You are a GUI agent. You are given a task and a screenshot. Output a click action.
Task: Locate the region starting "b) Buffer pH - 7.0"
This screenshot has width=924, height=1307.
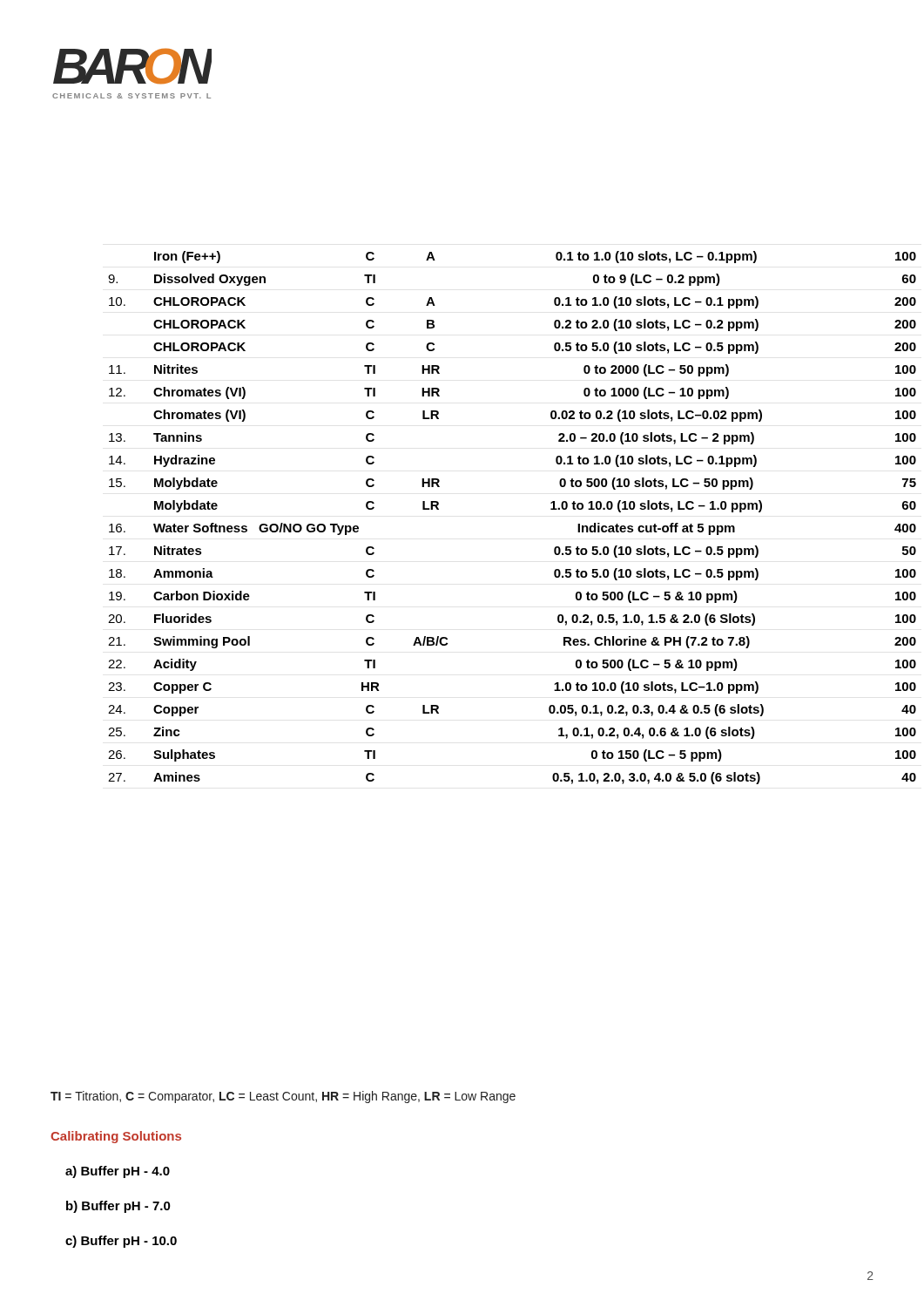[x=118, y=1206]
